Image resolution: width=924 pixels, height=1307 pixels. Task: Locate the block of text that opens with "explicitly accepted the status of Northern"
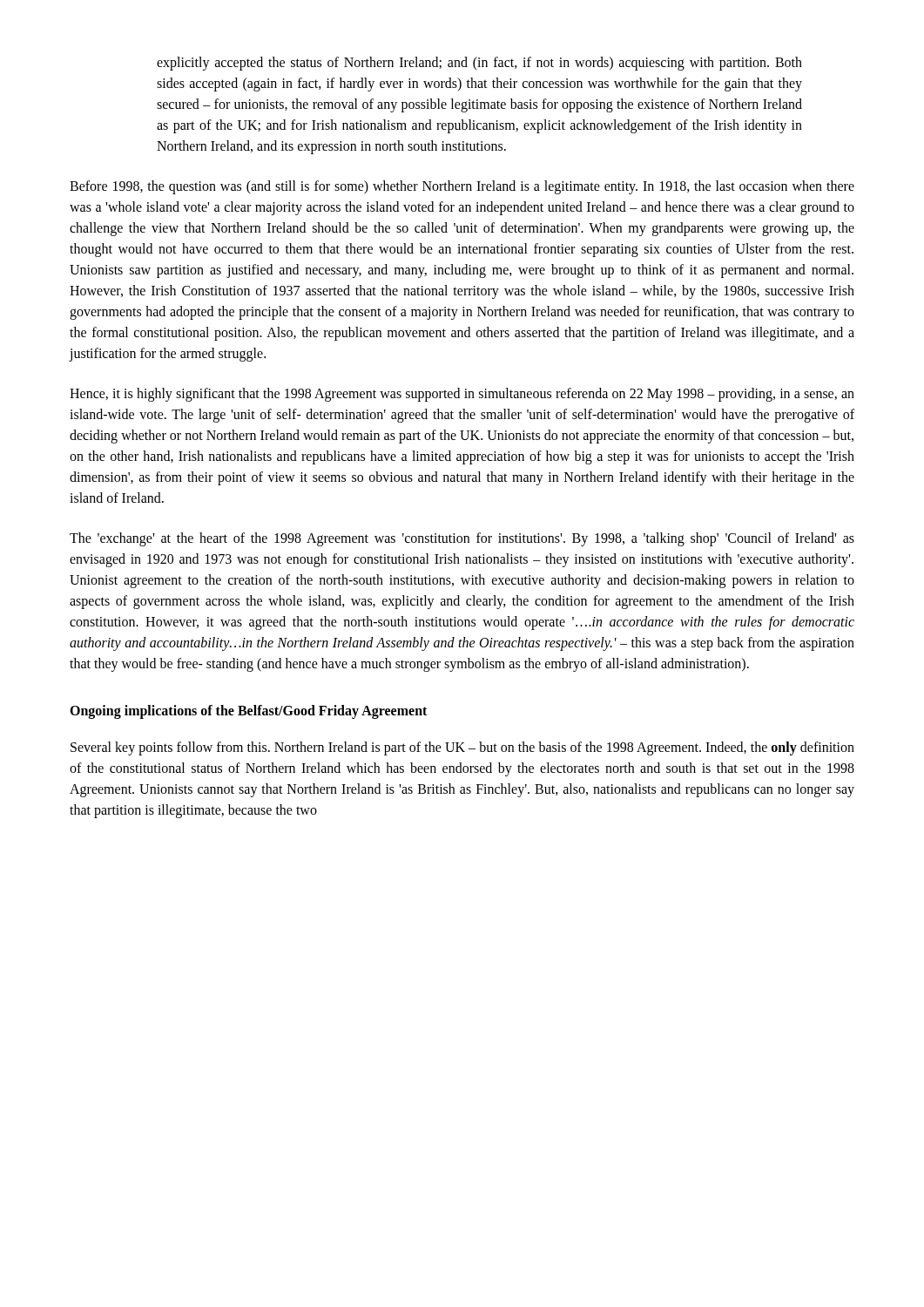click(x=479, y=104)
